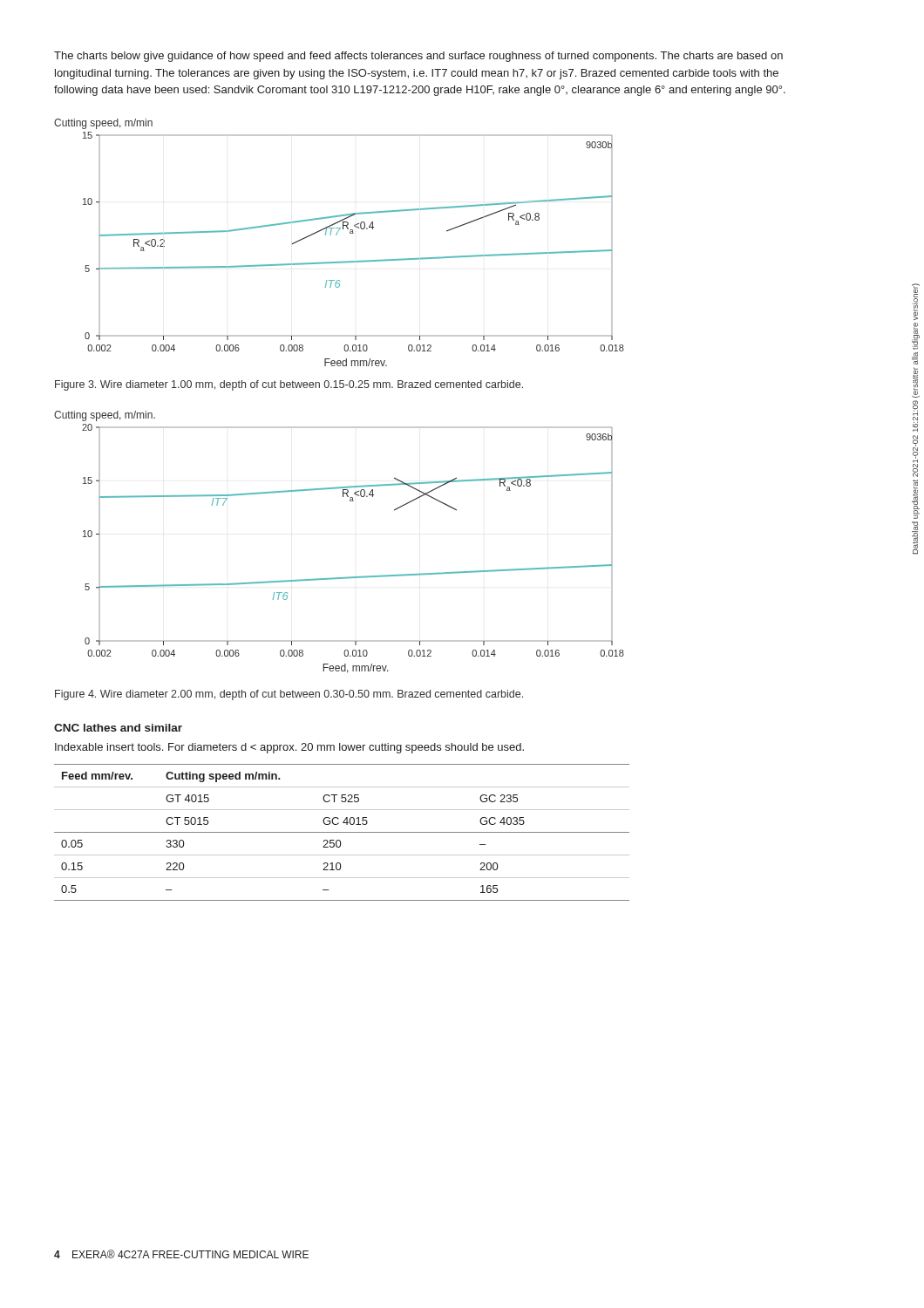The width and height of the screenshot is (924, 1308).
Task: Click the caption that begins "Figure 4. Wire diameter 2.00"
Action: point(289,694)
